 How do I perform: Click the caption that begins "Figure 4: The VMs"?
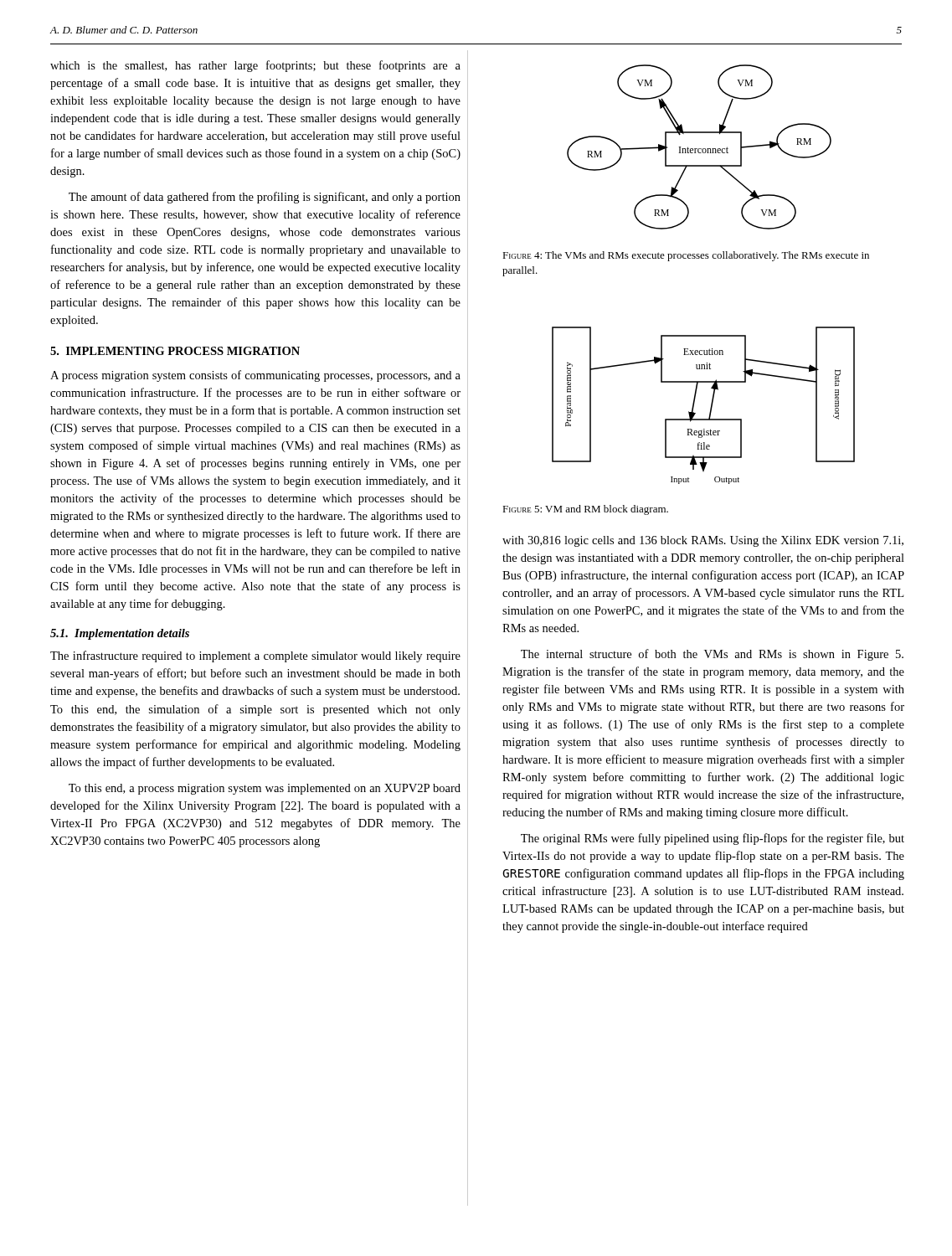686,262
